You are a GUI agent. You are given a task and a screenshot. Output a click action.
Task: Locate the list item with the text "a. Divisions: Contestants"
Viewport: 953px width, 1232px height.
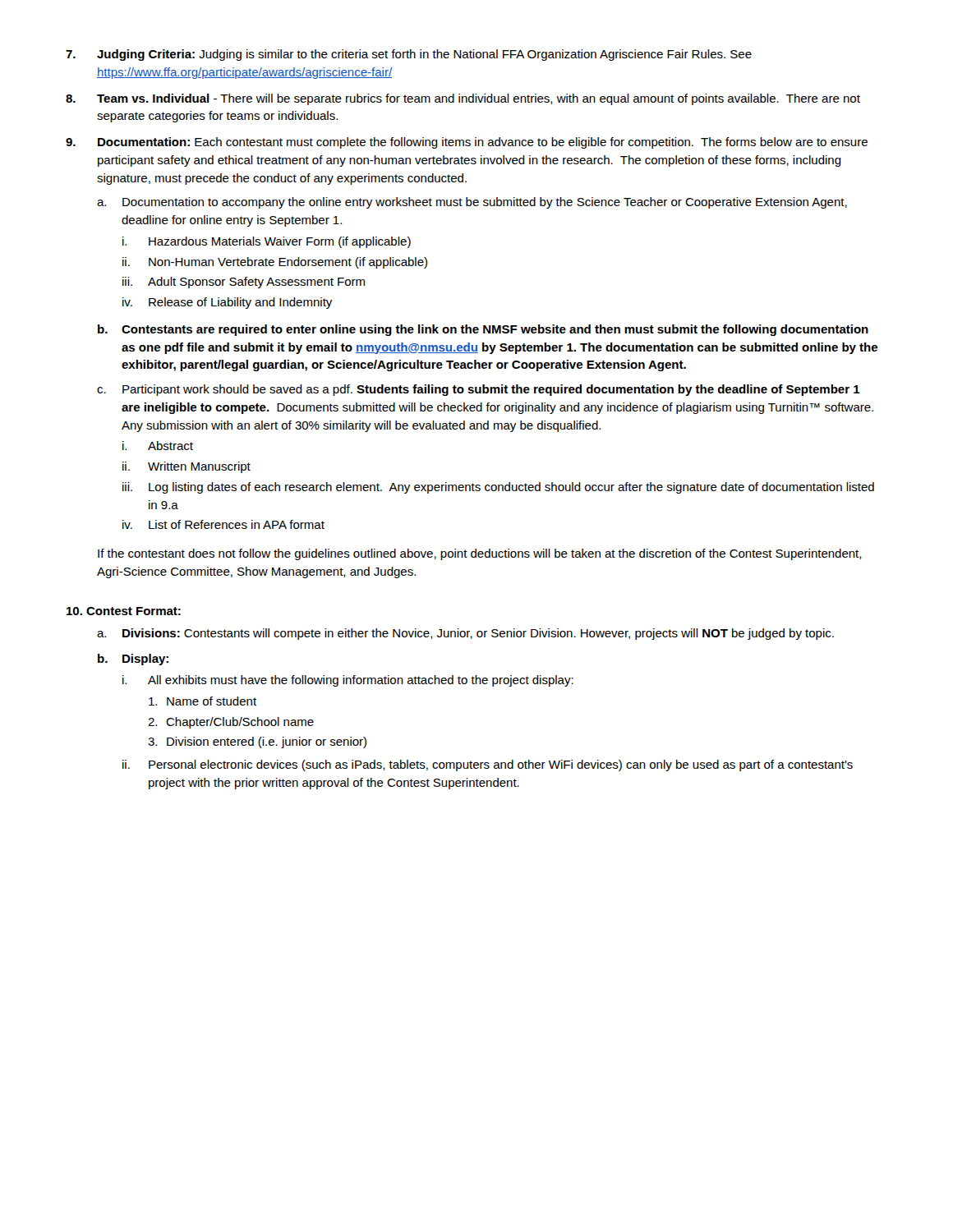[x=488, y=633]
